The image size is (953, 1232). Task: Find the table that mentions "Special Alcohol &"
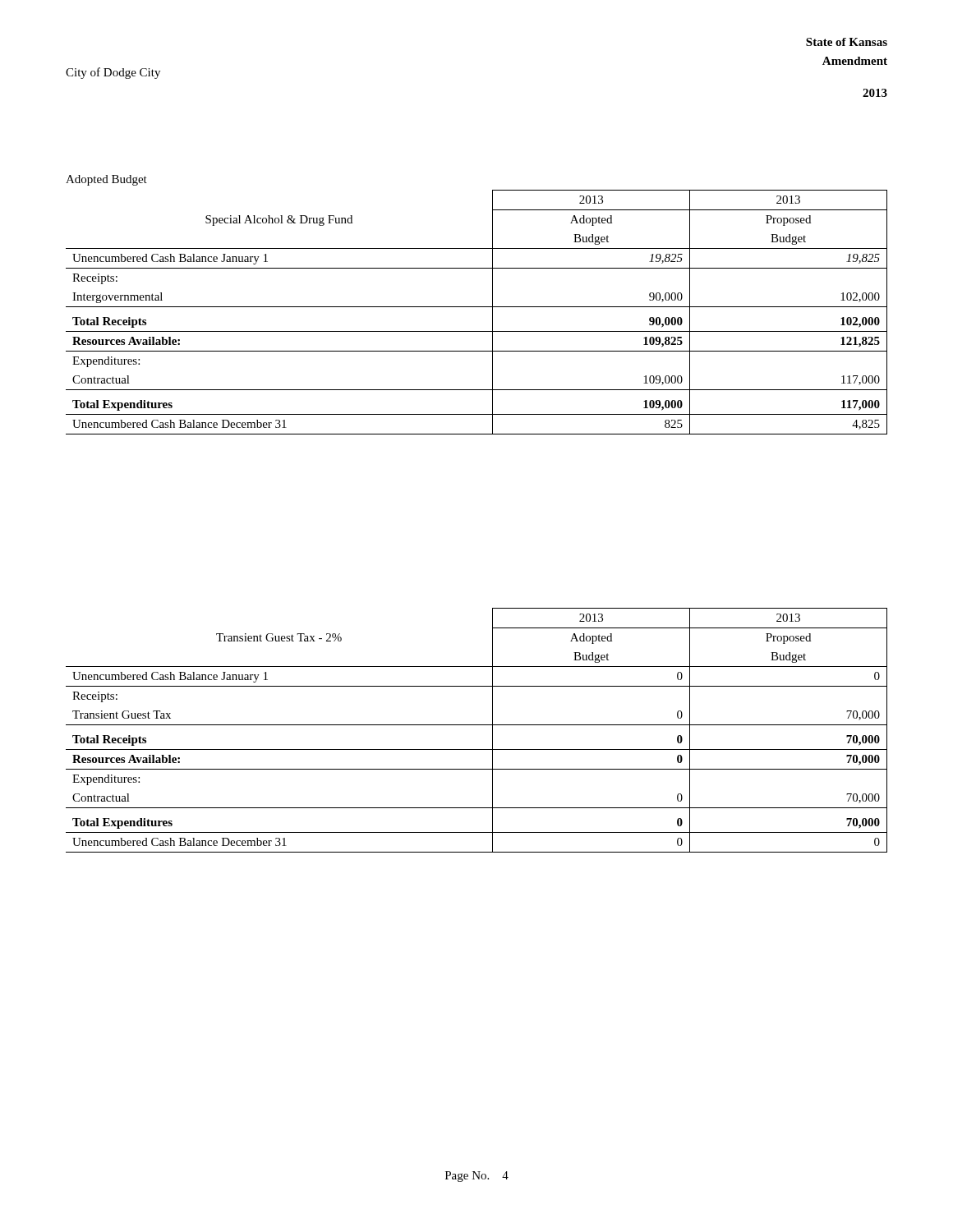[x=476, y=312]
